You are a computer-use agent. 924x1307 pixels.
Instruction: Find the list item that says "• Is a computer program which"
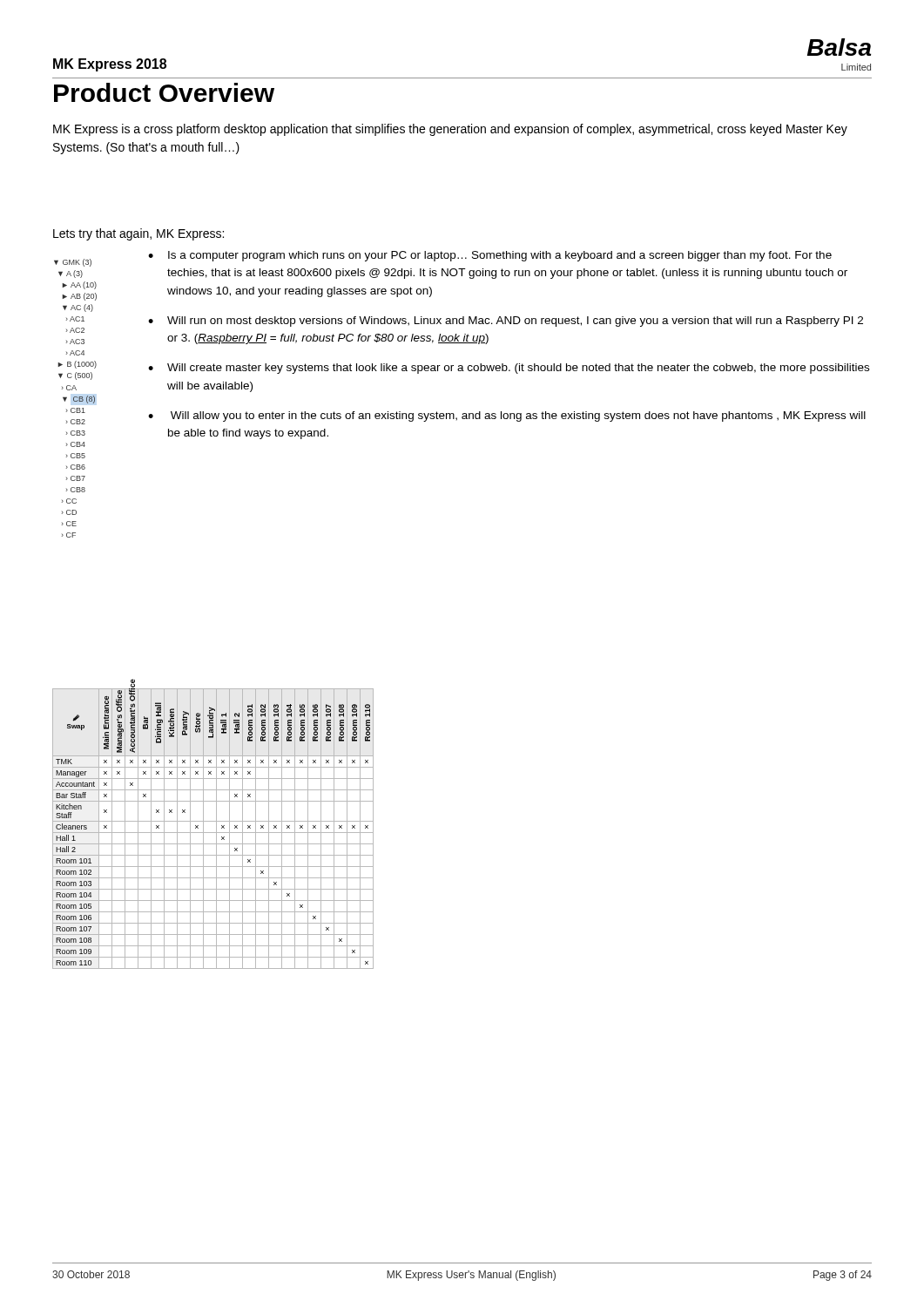(510, 273)
